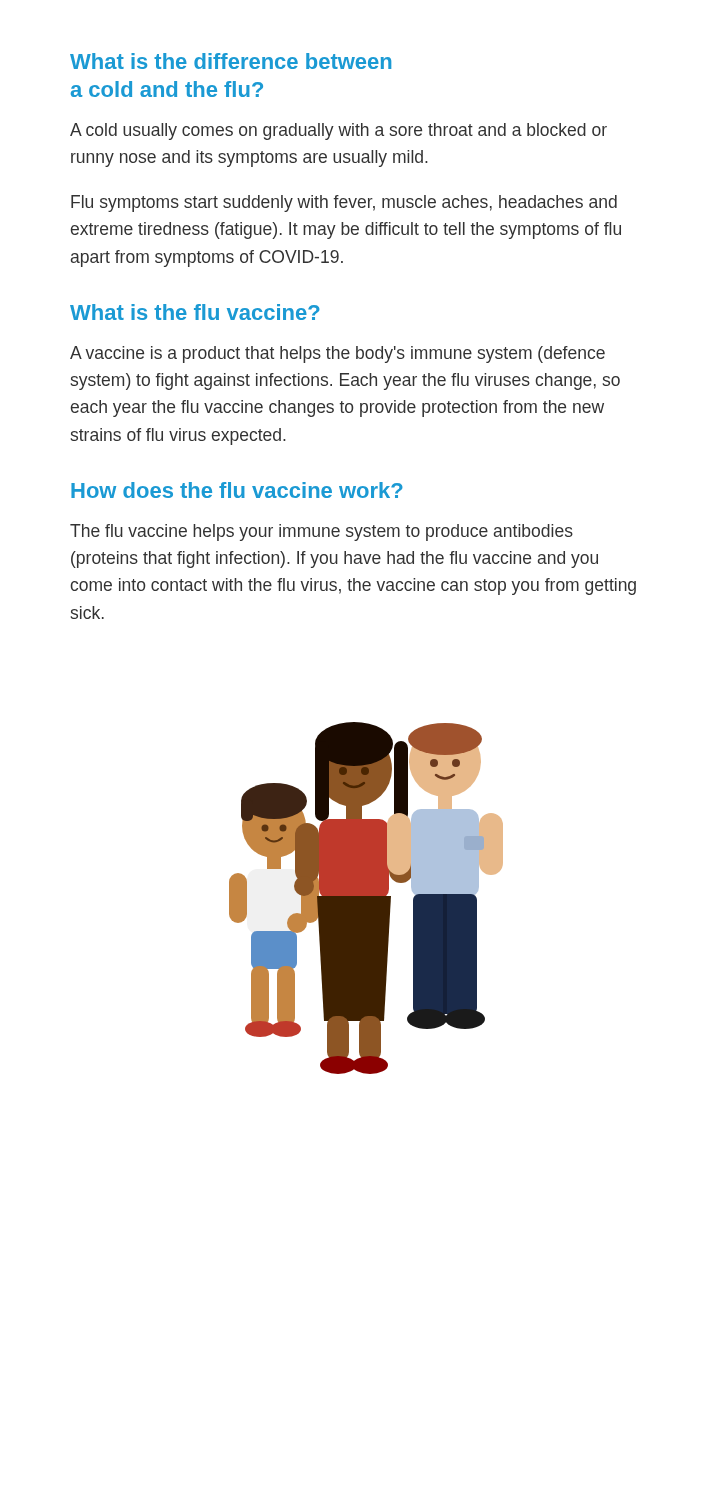This screenshot has width=708, height=1500.
Task: Where is the passage that starts "A vaccine is a product that"?
Action: click(354, 394)
